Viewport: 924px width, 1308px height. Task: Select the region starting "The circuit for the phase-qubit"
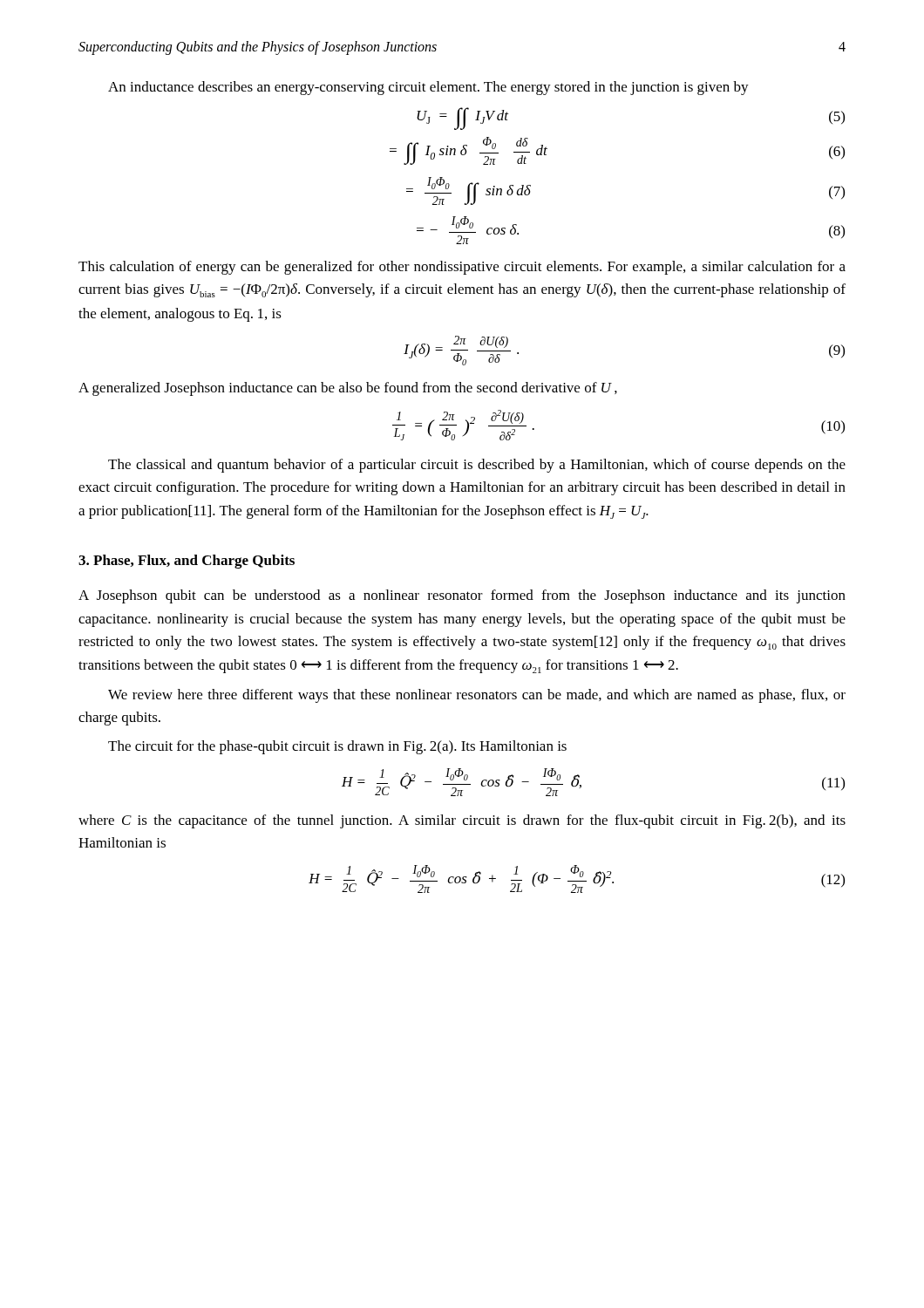pyautogui.click(x=338, y=746)
